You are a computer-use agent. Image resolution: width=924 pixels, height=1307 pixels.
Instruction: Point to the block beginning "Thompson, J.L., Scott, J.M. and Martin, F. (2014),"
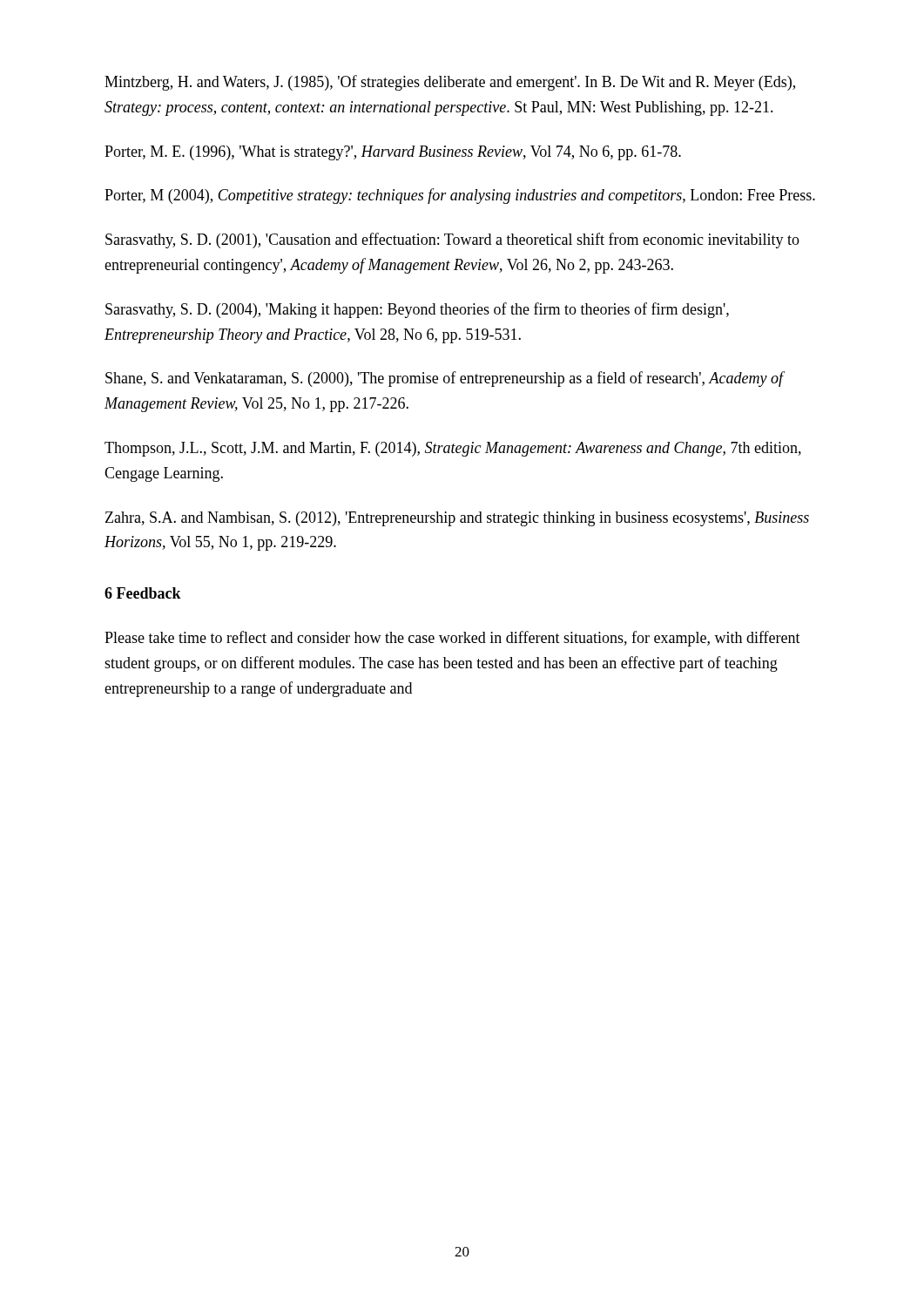coord(453,460)
